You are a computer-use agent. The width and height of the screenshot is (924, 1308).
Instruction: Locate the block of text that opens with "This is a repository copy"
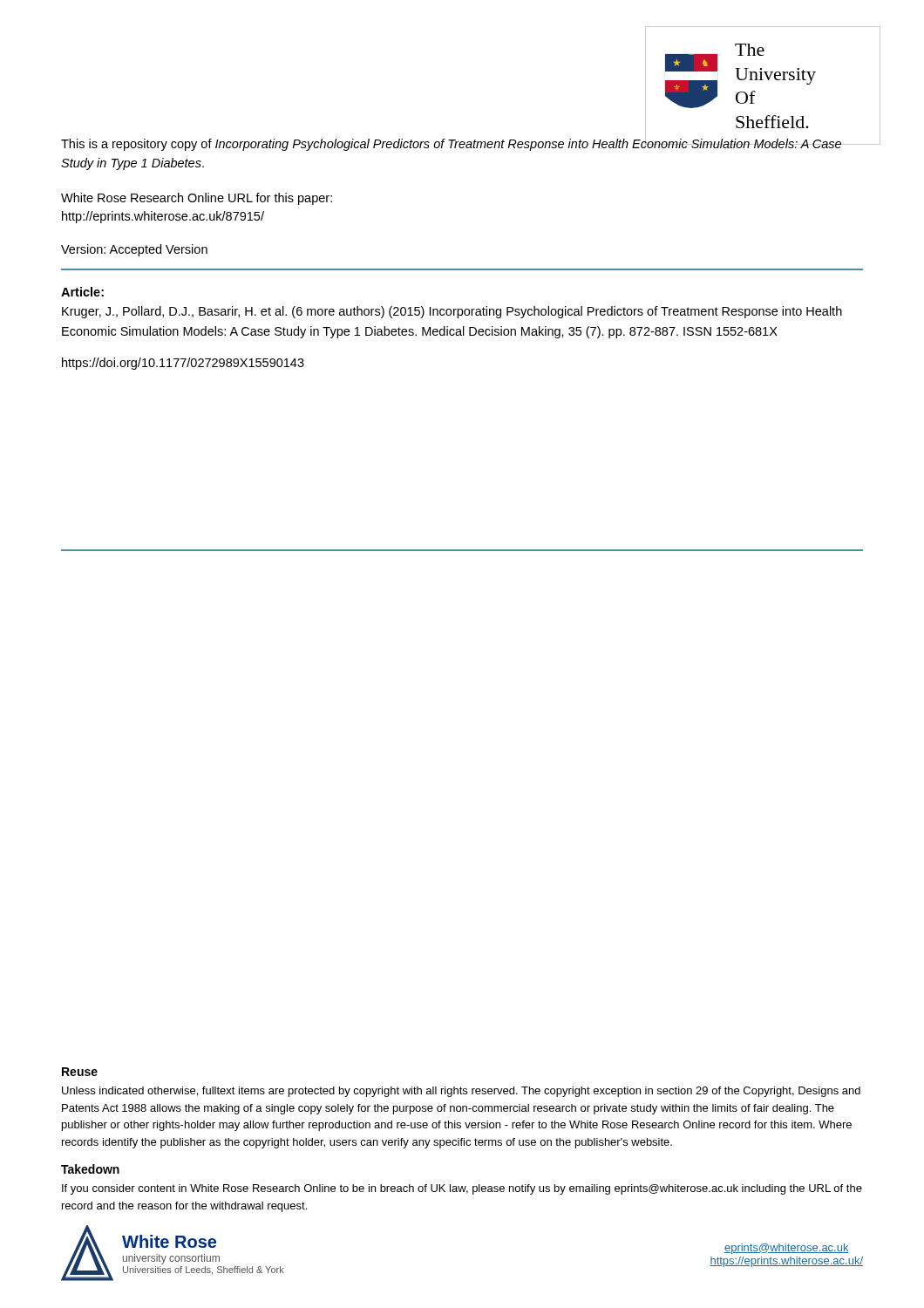451,153
